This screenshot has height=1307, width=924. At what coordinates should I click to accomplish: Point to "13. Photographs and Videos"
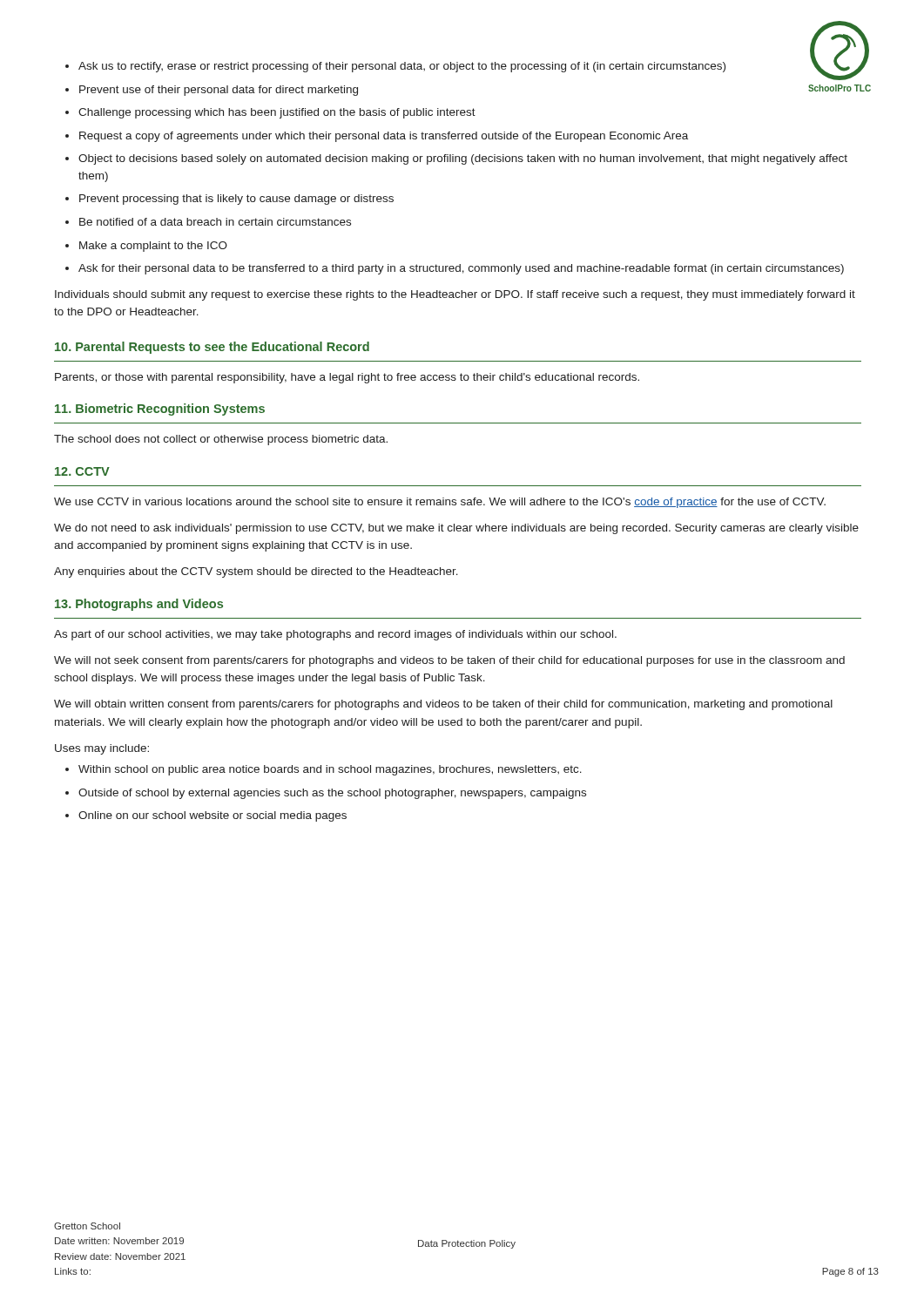pyautogui.click(x=458, y=607)
